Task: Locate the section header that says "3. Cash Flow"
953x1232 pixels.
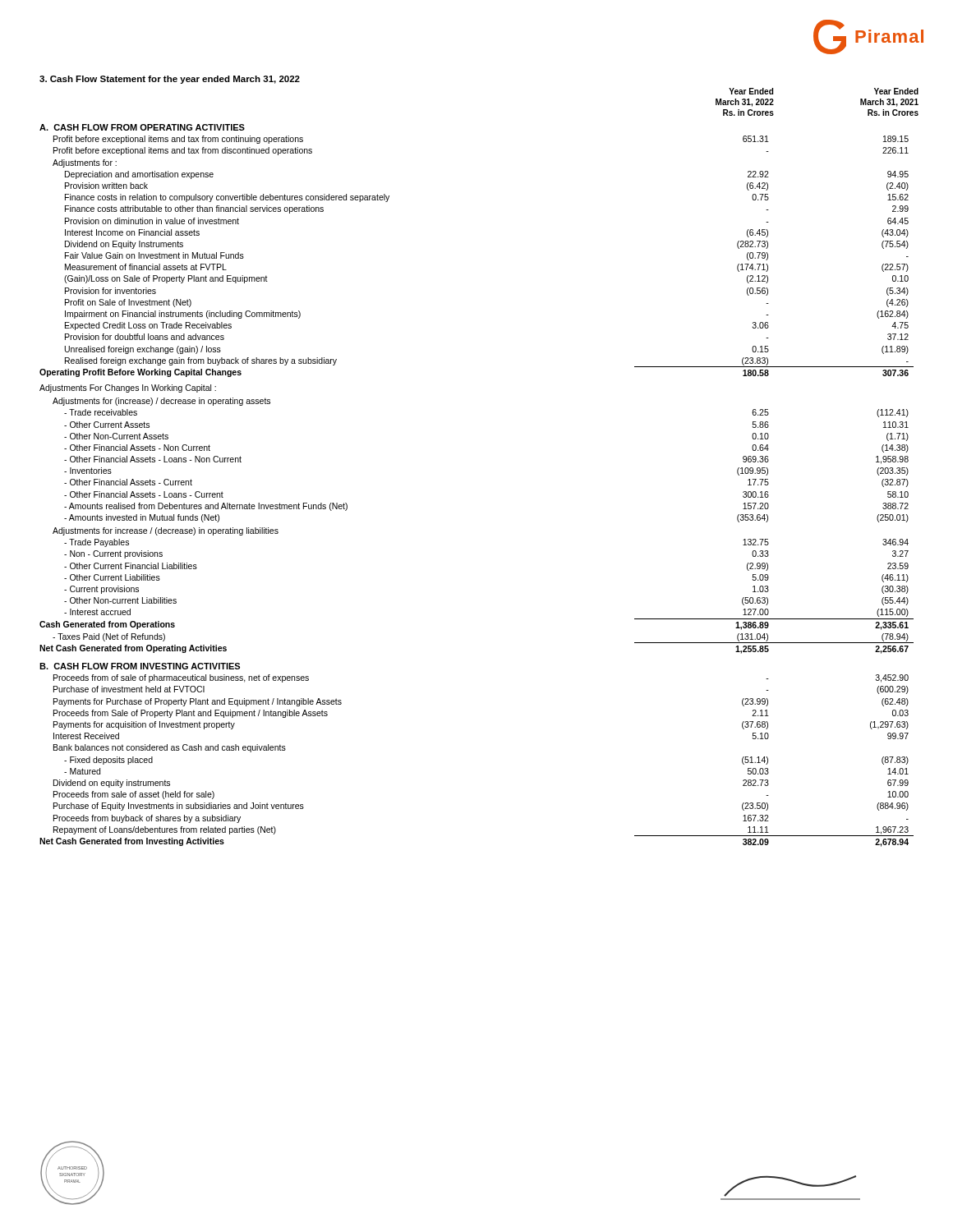Action: click(x=170, y=79)
